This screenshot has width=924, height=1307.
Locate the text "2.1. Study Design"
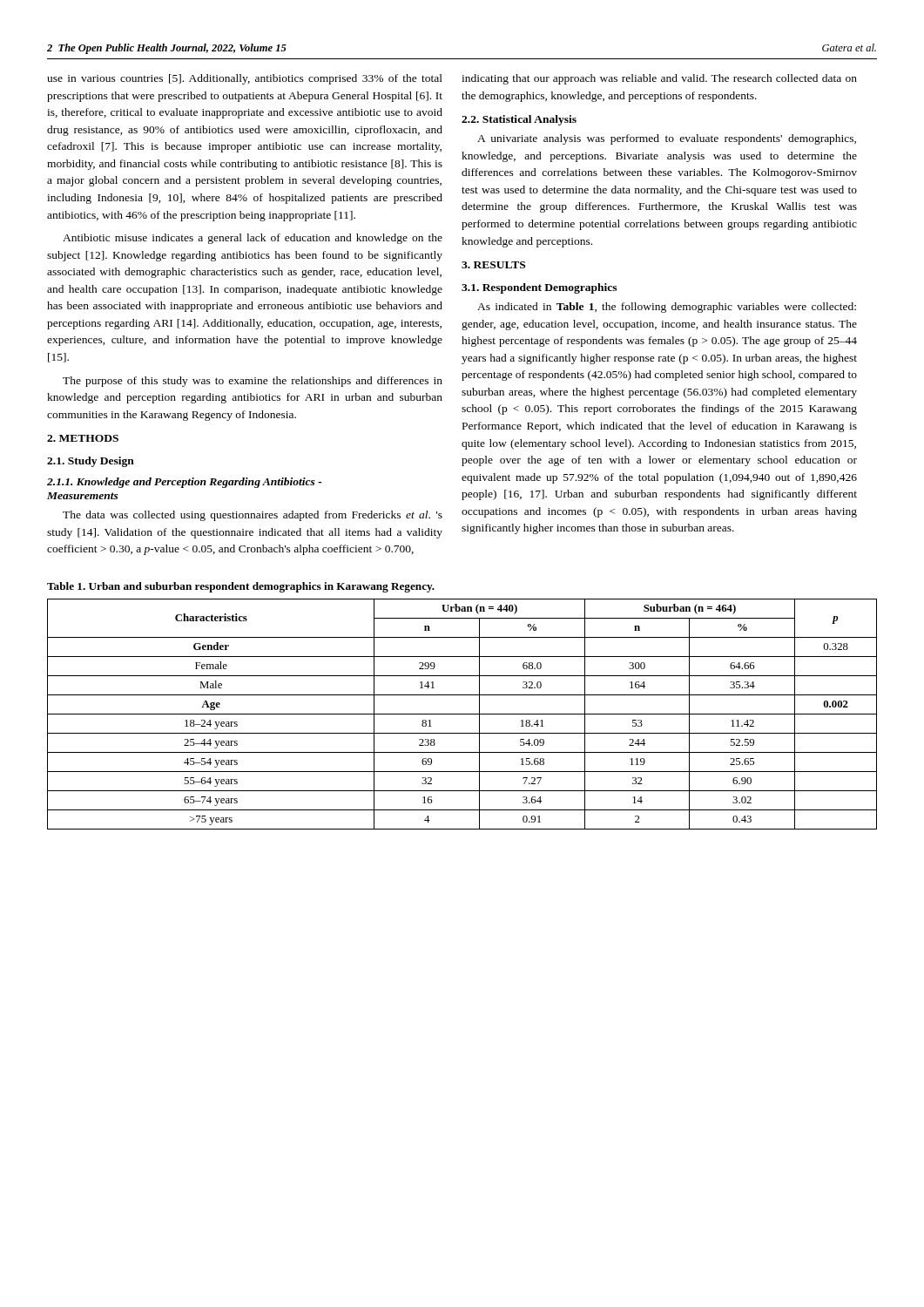[x=91, y=462]
